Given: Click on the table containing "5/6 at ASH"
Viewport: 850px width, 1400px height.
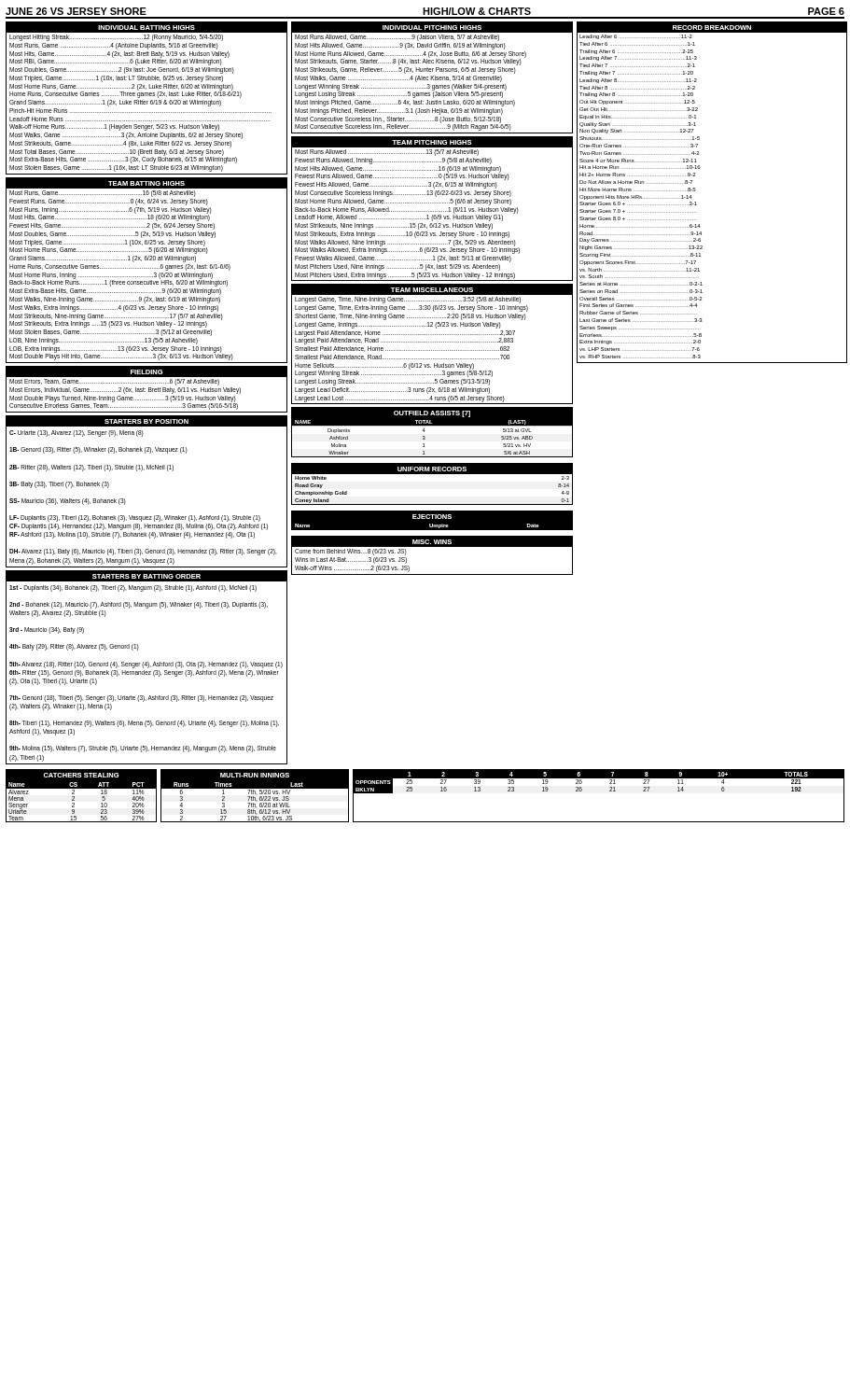Looking at the screenshot, I should coord(432,432).
